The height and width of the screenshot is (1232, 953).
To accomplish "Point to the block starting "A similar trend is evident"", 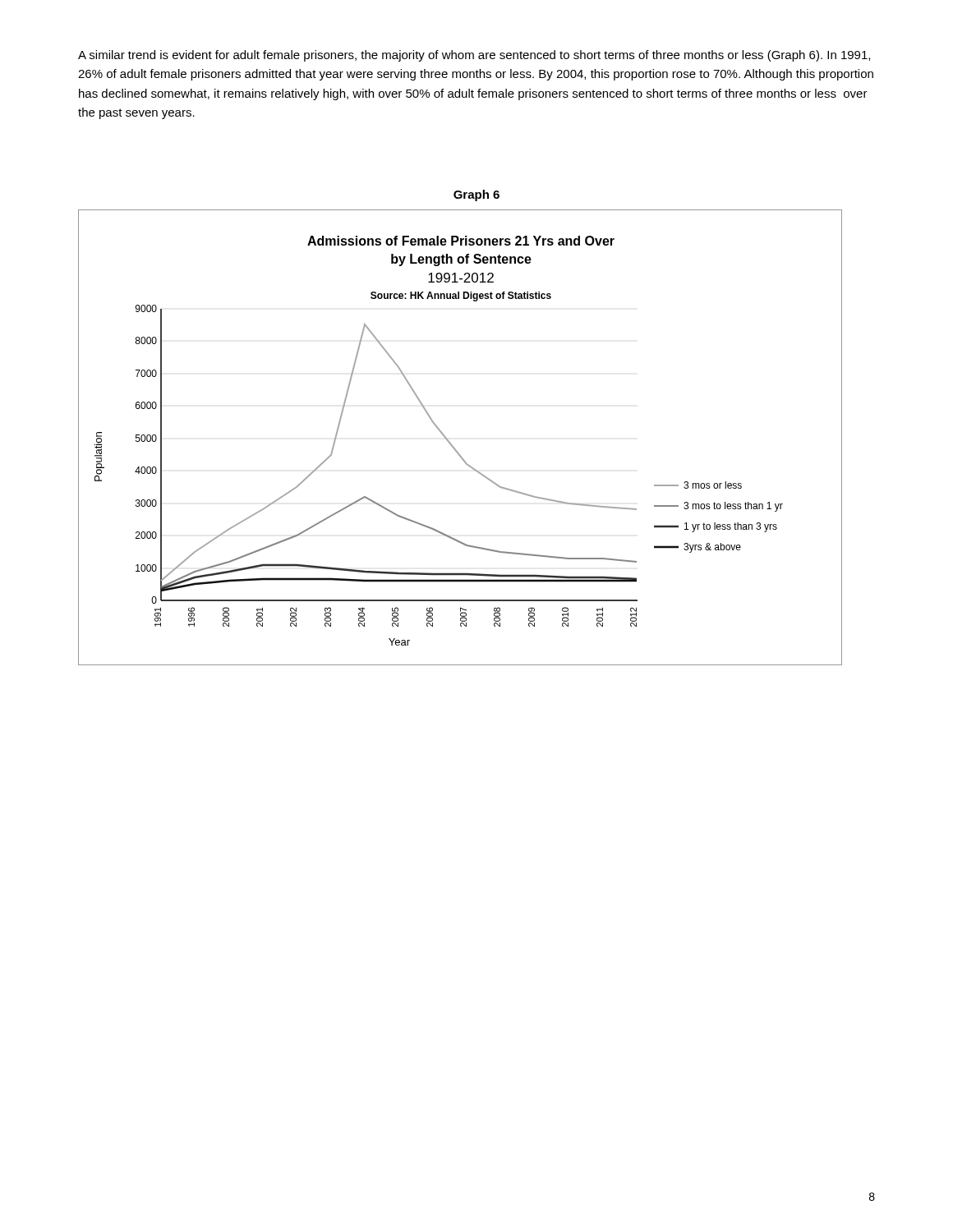I will (476, 83).
